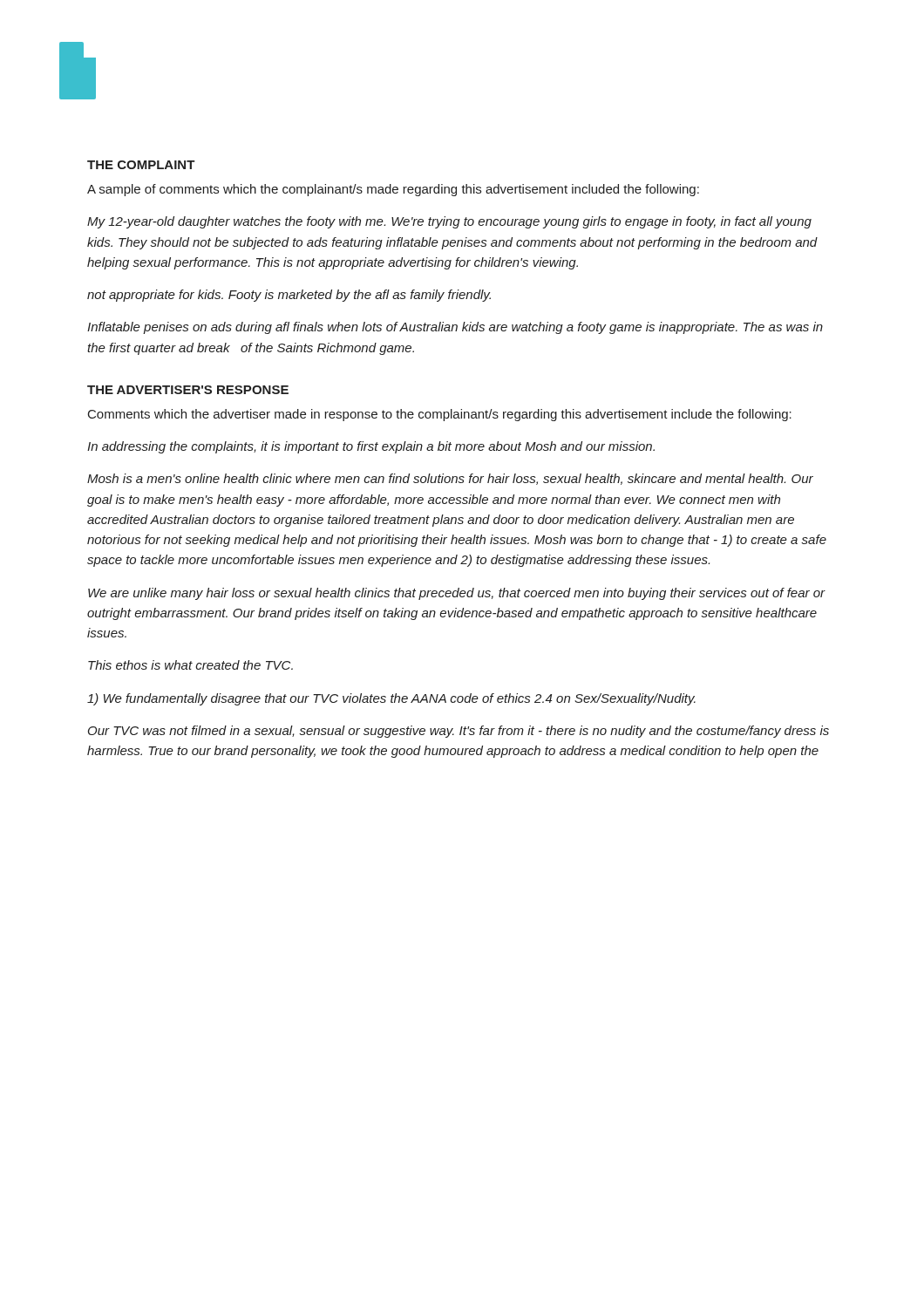The image size is (924, 1308).
Task: Locate the text block that reads "This ethos is"
Action: pyautogui.click(x=191, y=665)
